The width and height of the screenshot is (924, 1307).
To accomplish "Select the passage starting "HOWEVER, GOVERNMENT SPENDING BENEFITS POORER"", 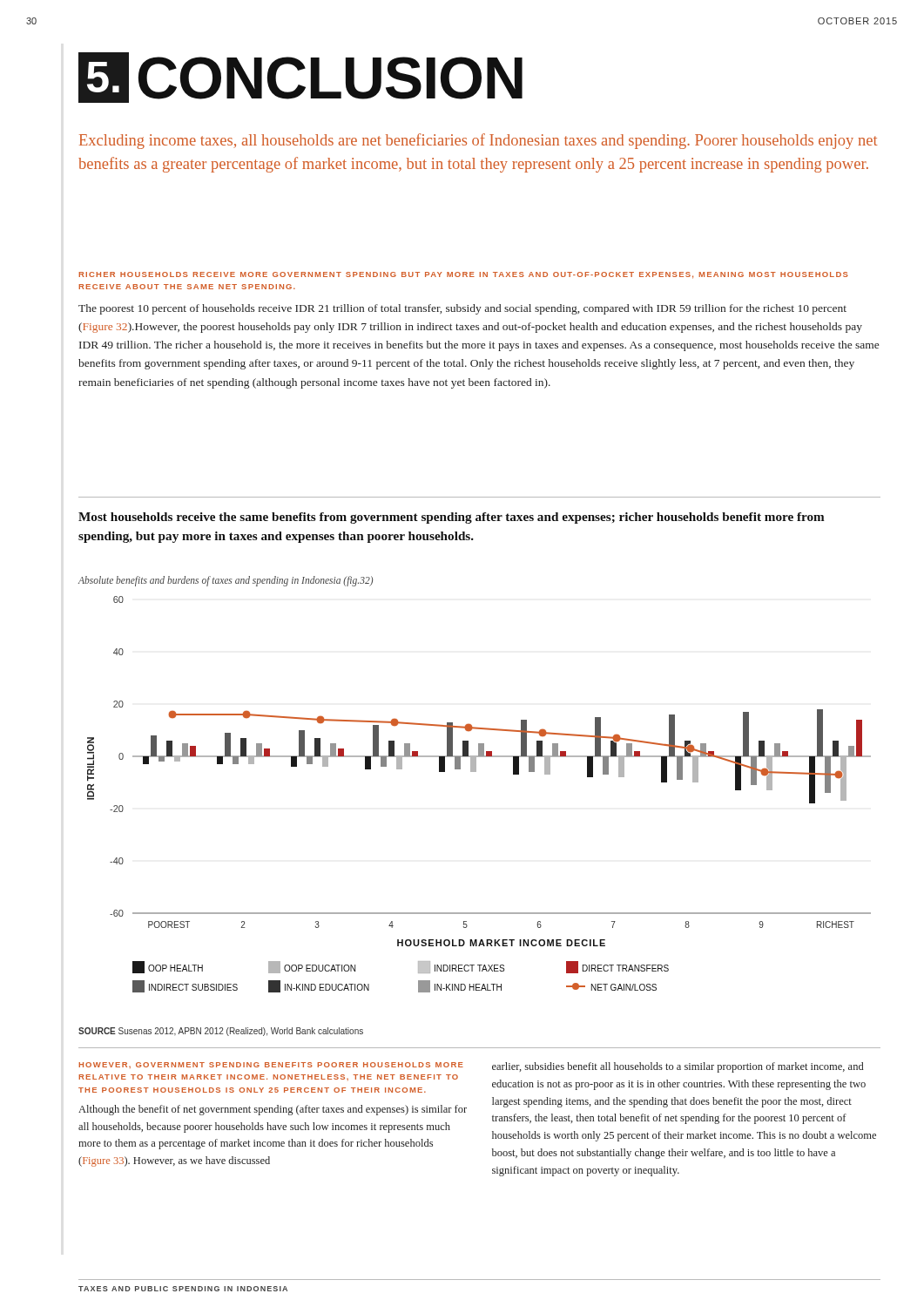I will point(273,1114).
